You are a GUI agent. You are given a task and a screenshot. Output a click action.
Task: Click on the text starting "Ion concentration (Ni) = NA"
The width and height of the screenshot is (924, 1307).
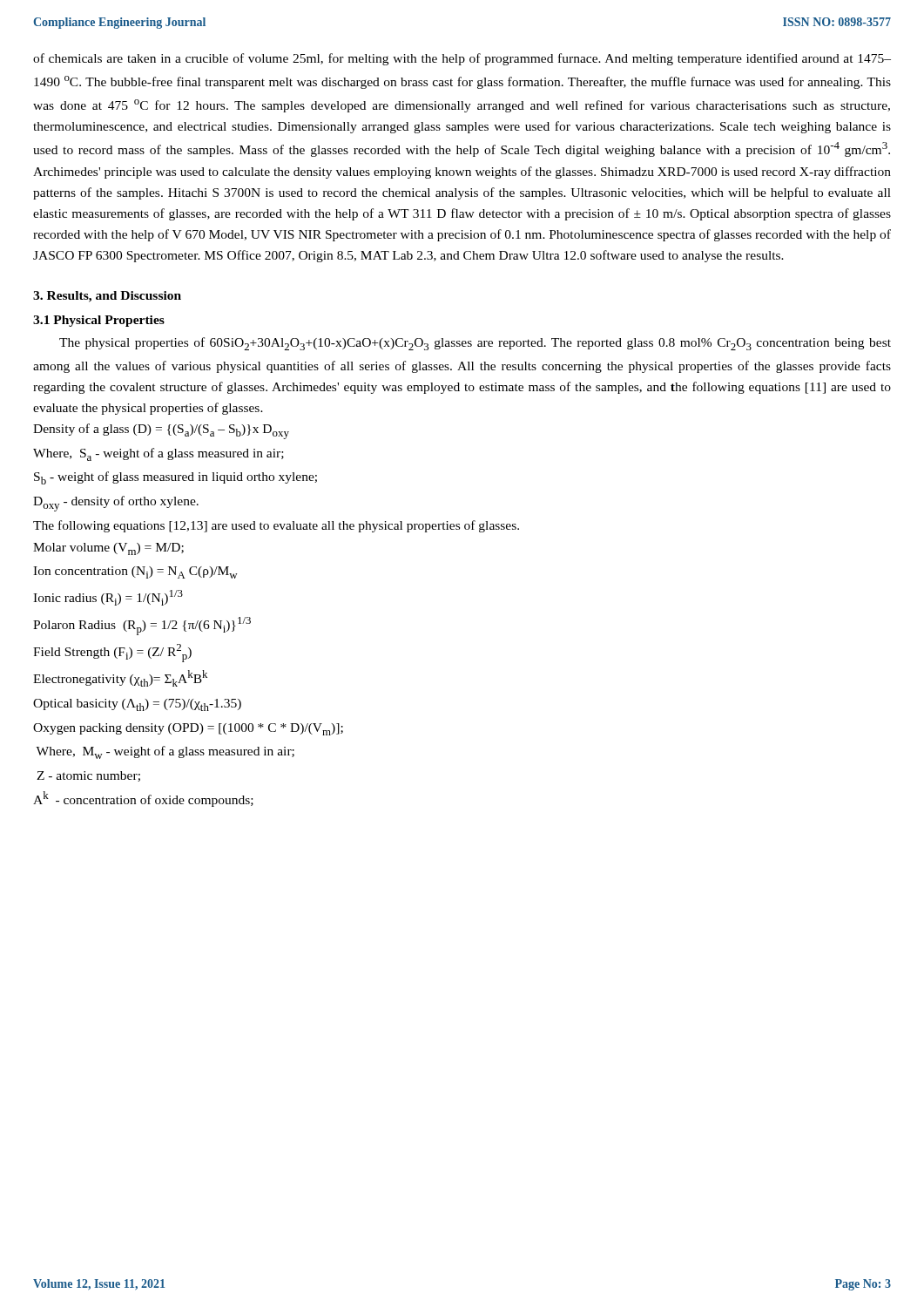[135, 572]
